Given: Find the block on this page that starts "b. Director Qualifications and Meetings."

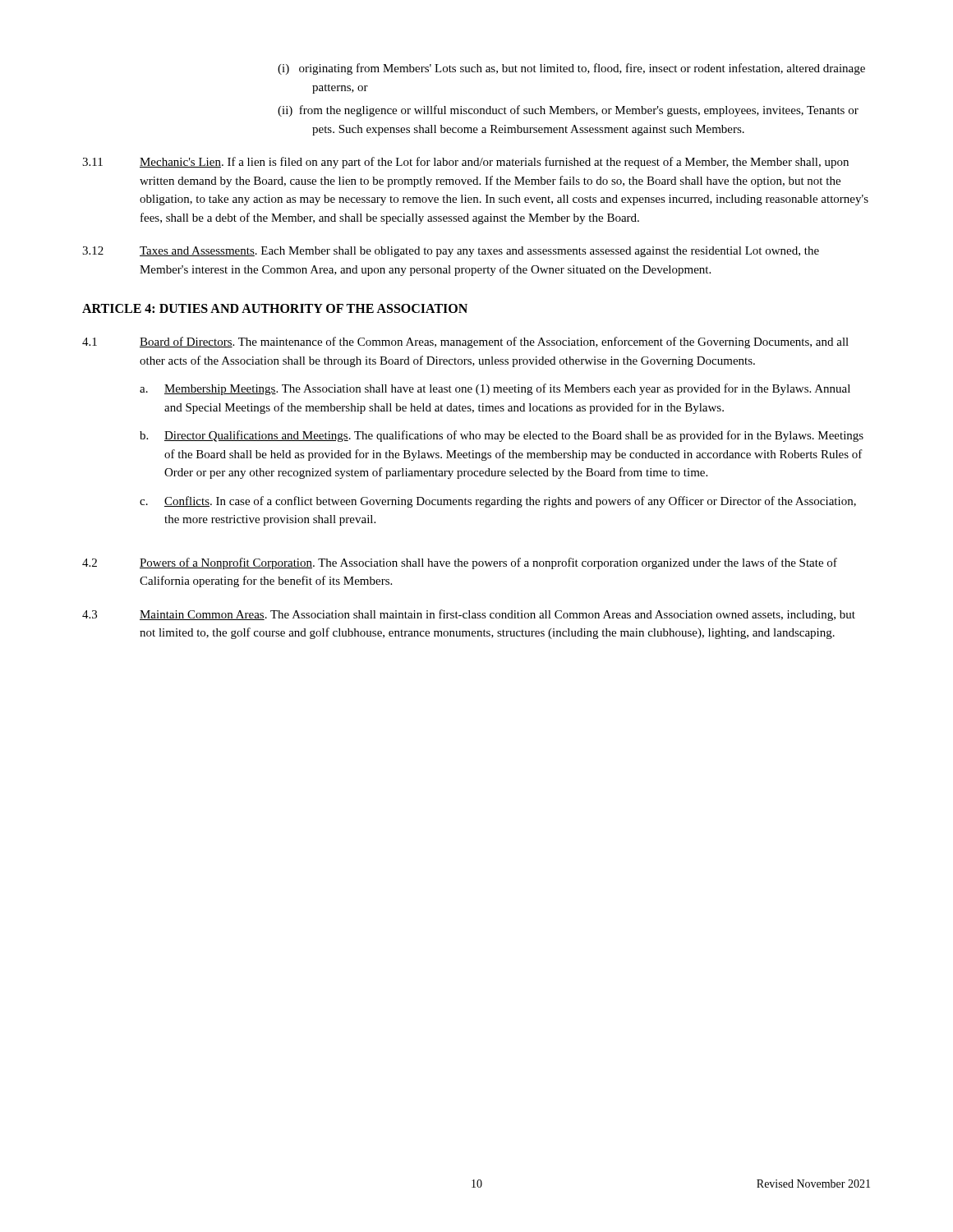Looking at the screenshot, I should click(x=505, y=454).
